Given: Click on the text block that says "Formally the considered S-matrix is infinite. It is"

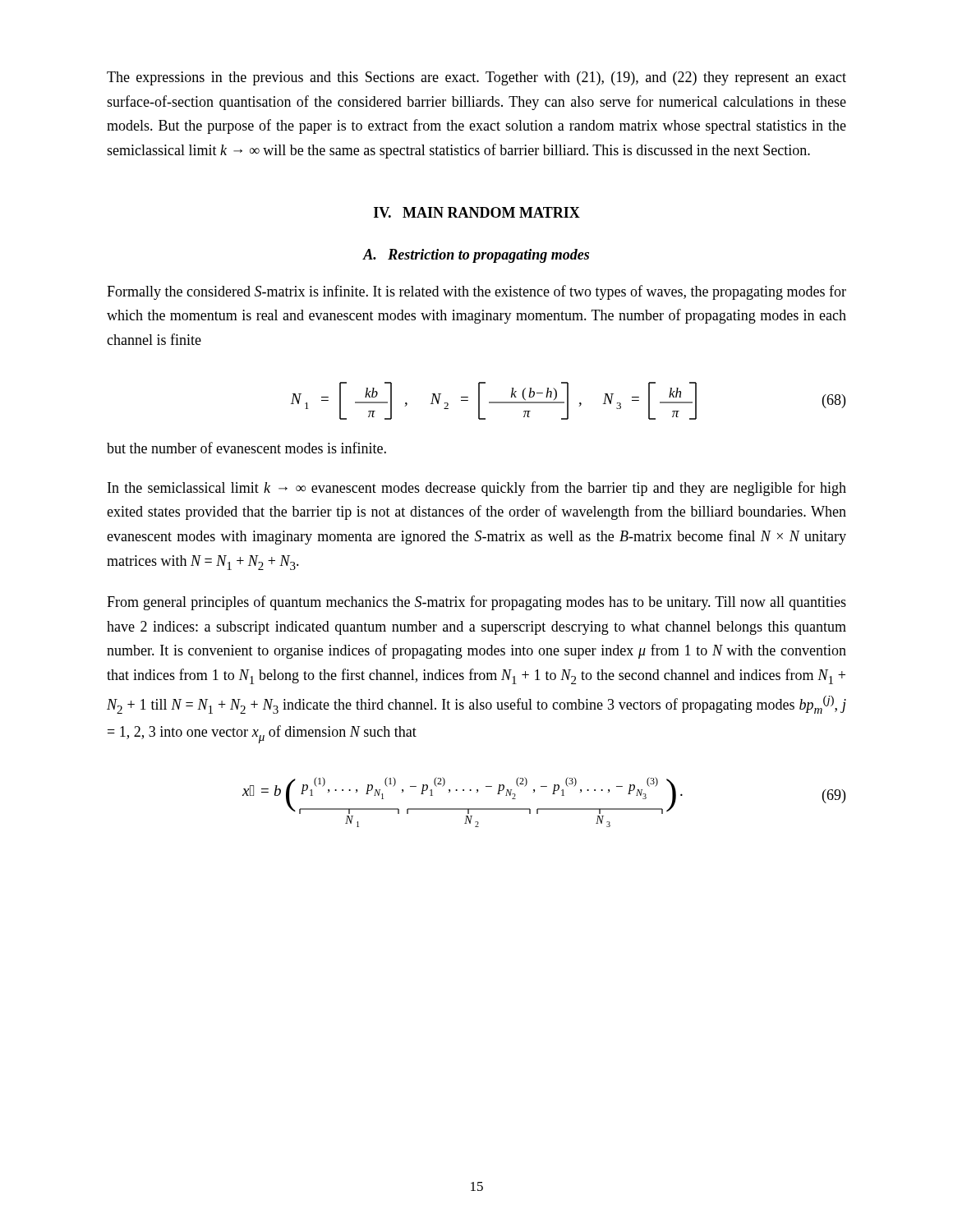Looking at the screenshot, I should point(476,316).
